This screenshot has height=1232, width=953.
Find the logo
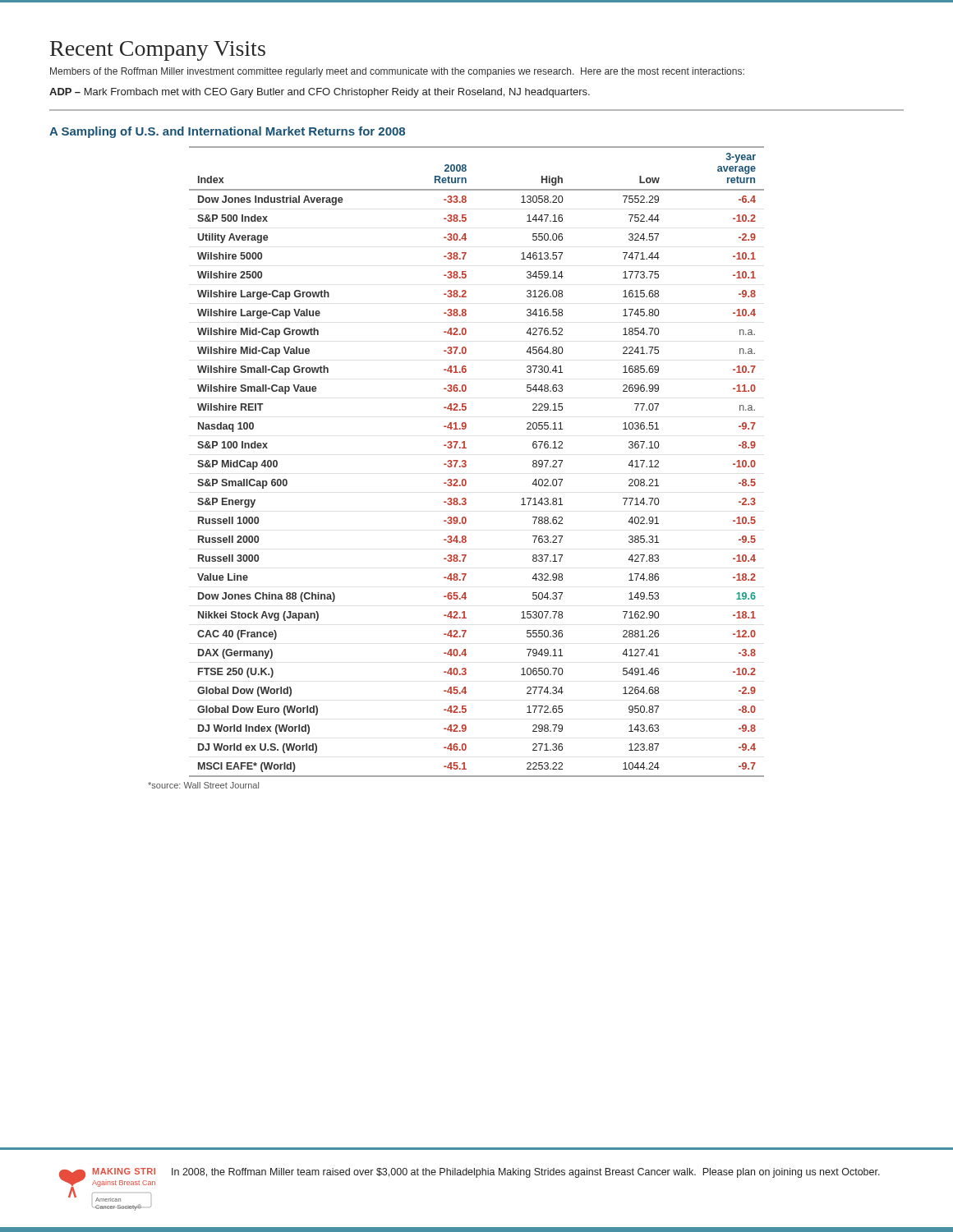103,1187
